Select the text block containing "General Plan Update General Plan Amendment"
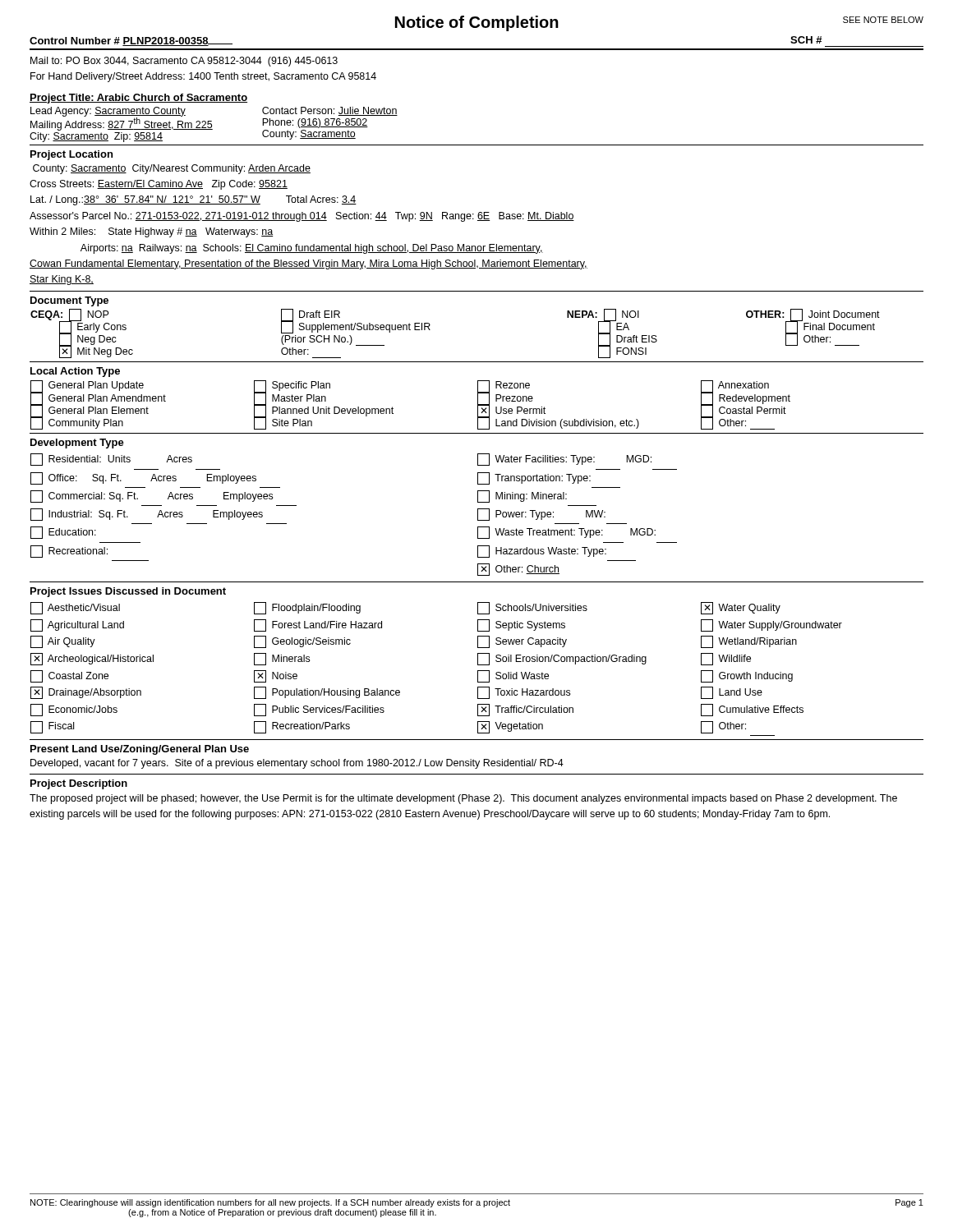This screenshot has width=953, height=1232. [x=476, y=405]
